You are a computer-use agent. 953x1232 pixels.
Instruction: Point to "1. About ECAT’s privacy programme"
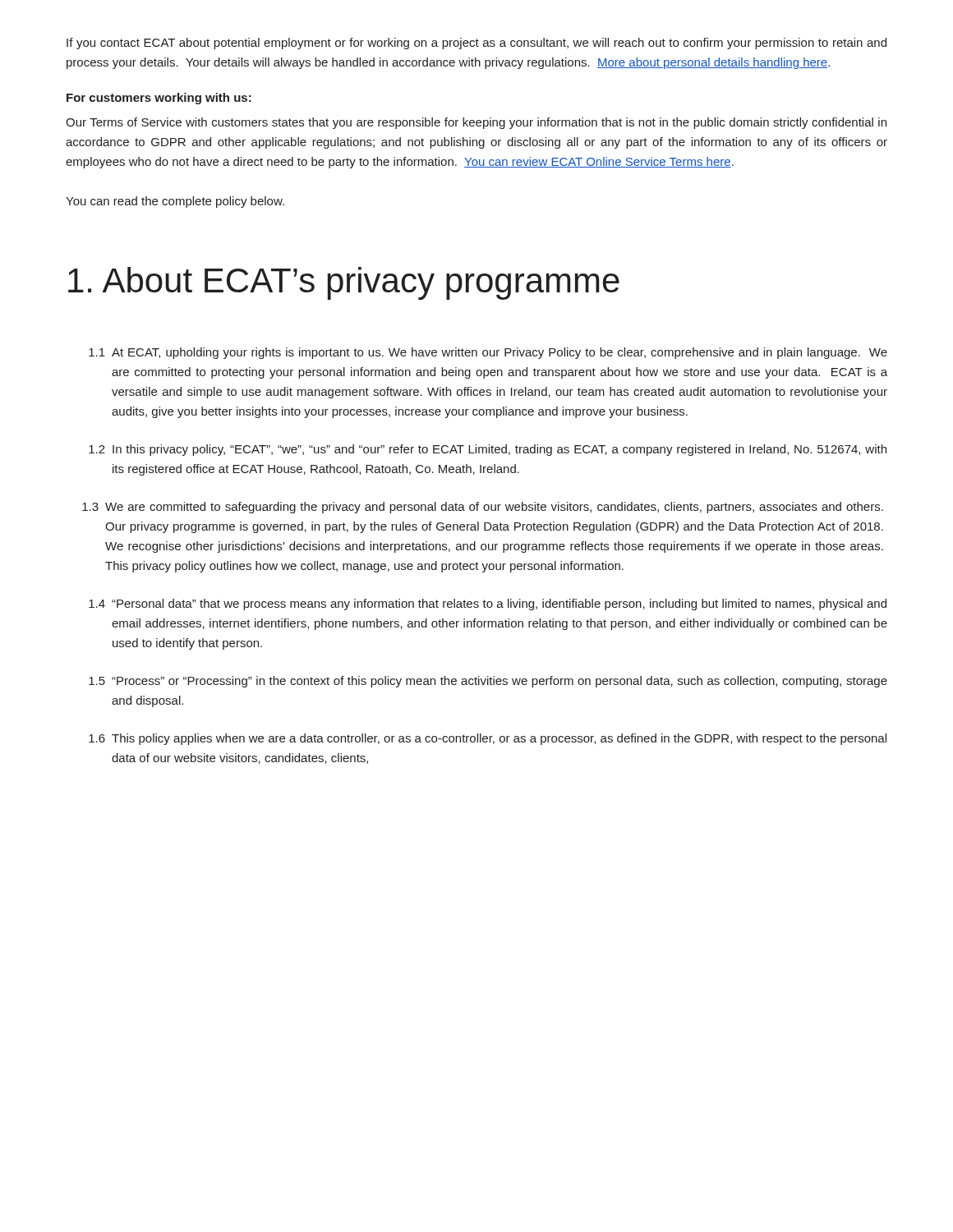tap(343, 280)
